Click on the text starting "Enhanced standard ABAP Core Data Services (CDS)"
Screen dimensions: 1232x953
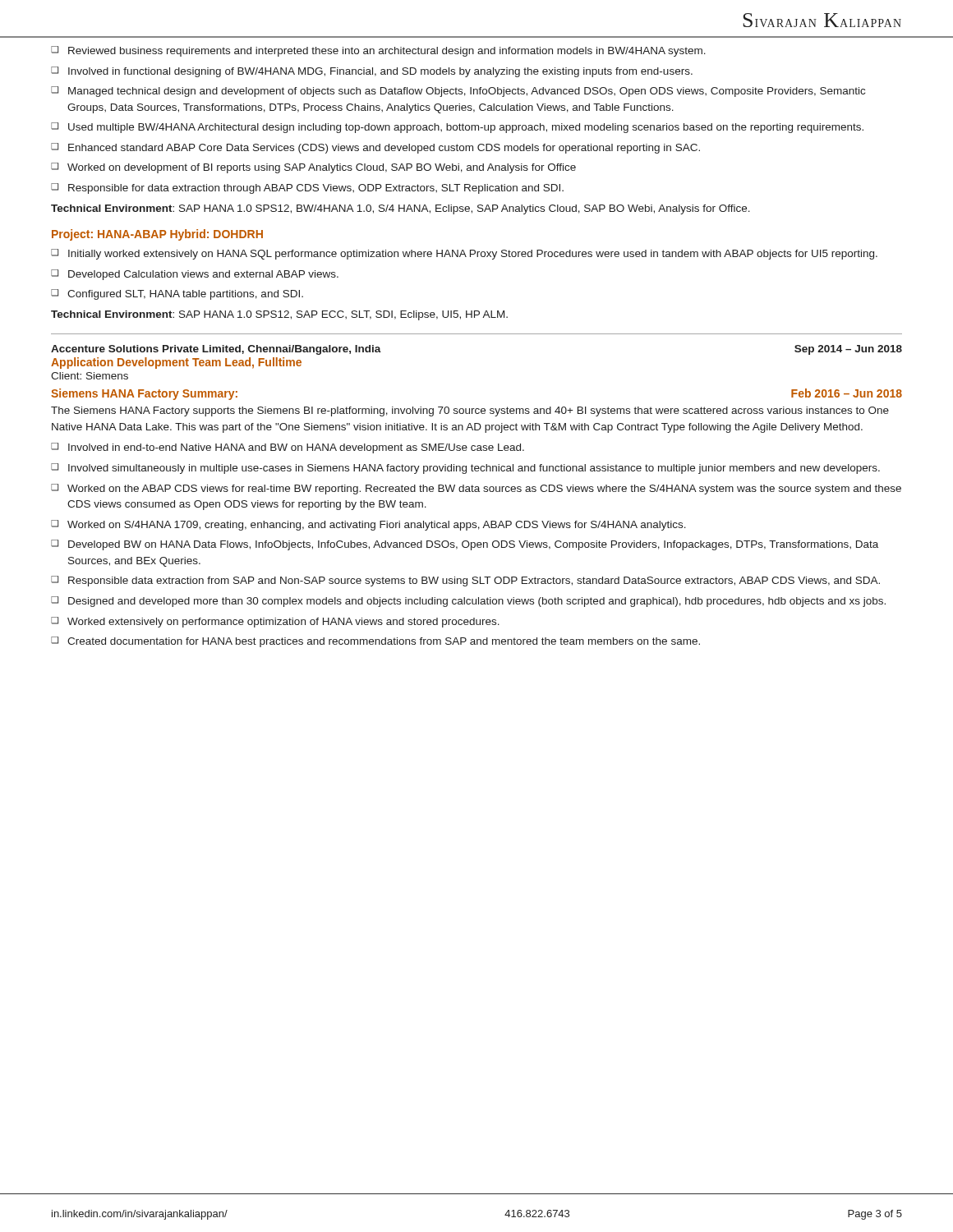point(384,147)
